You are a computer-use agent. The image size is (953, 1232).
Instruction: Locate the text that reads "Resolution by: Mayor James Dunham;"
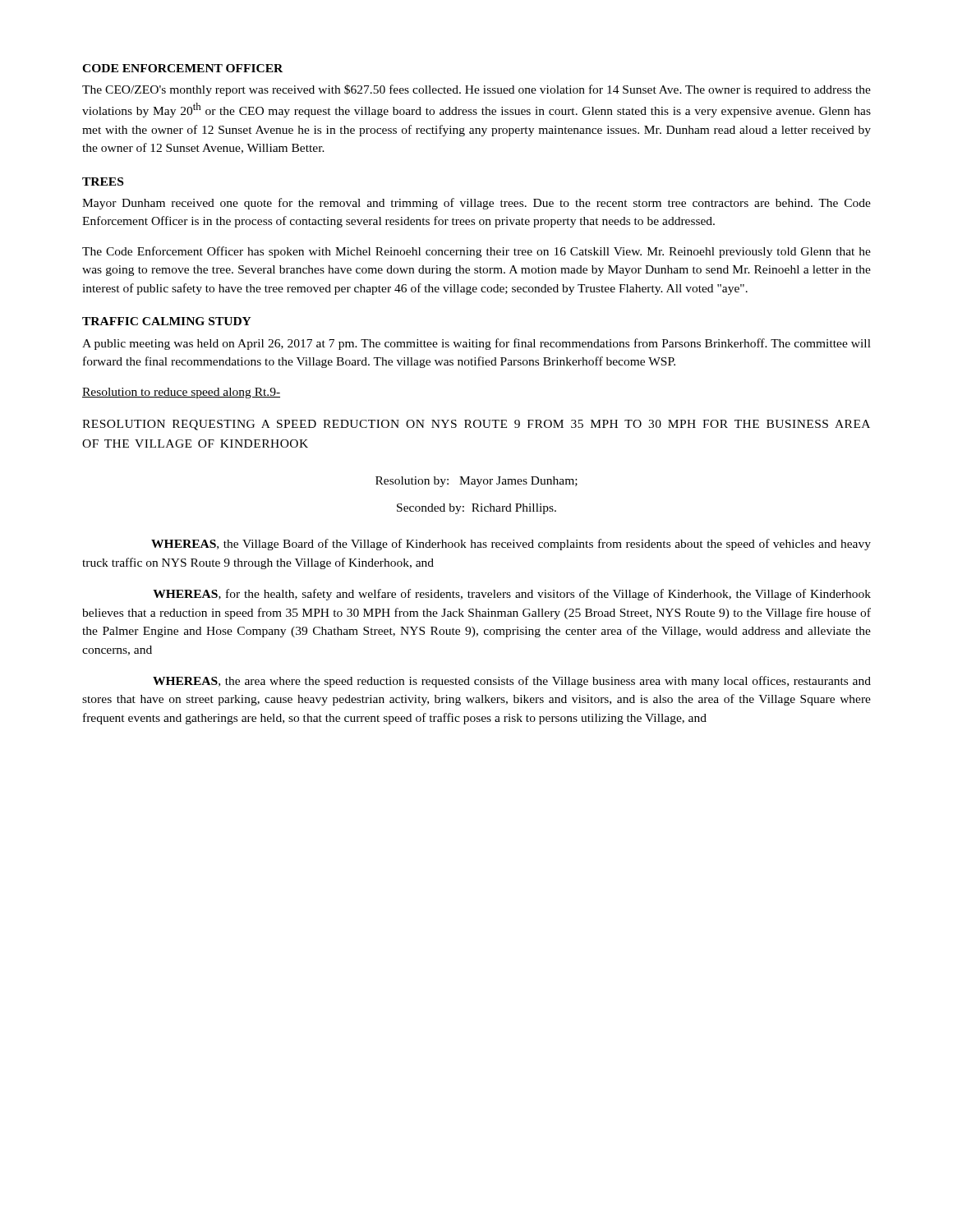pos(476,480)
